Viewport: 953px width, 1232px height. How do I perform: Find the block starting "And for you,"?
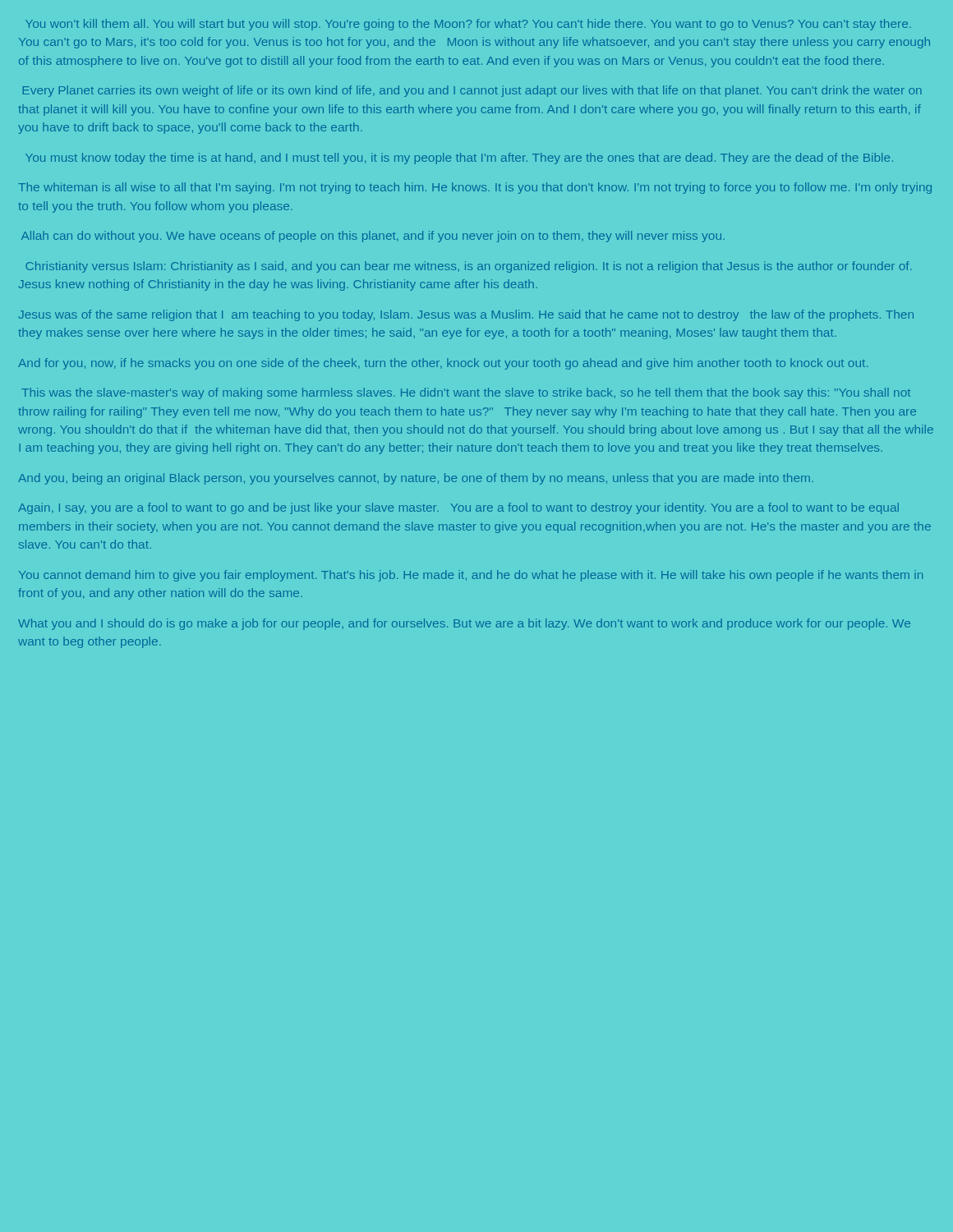tap(444, 362)
